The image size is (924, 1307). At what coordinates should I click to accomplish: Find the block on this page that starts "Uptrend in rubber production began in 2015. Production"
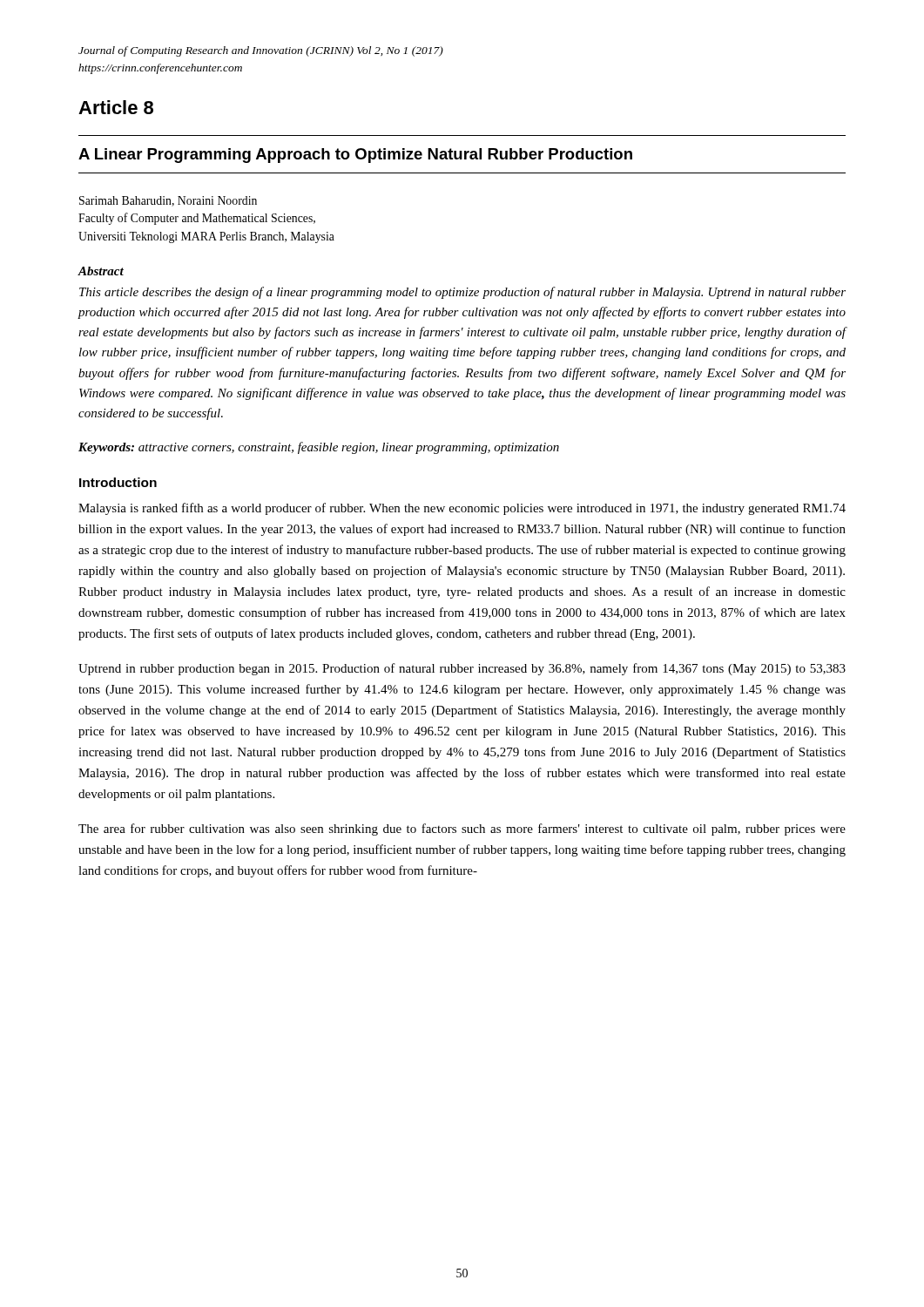pyautogui.click(x=462, y=731)
